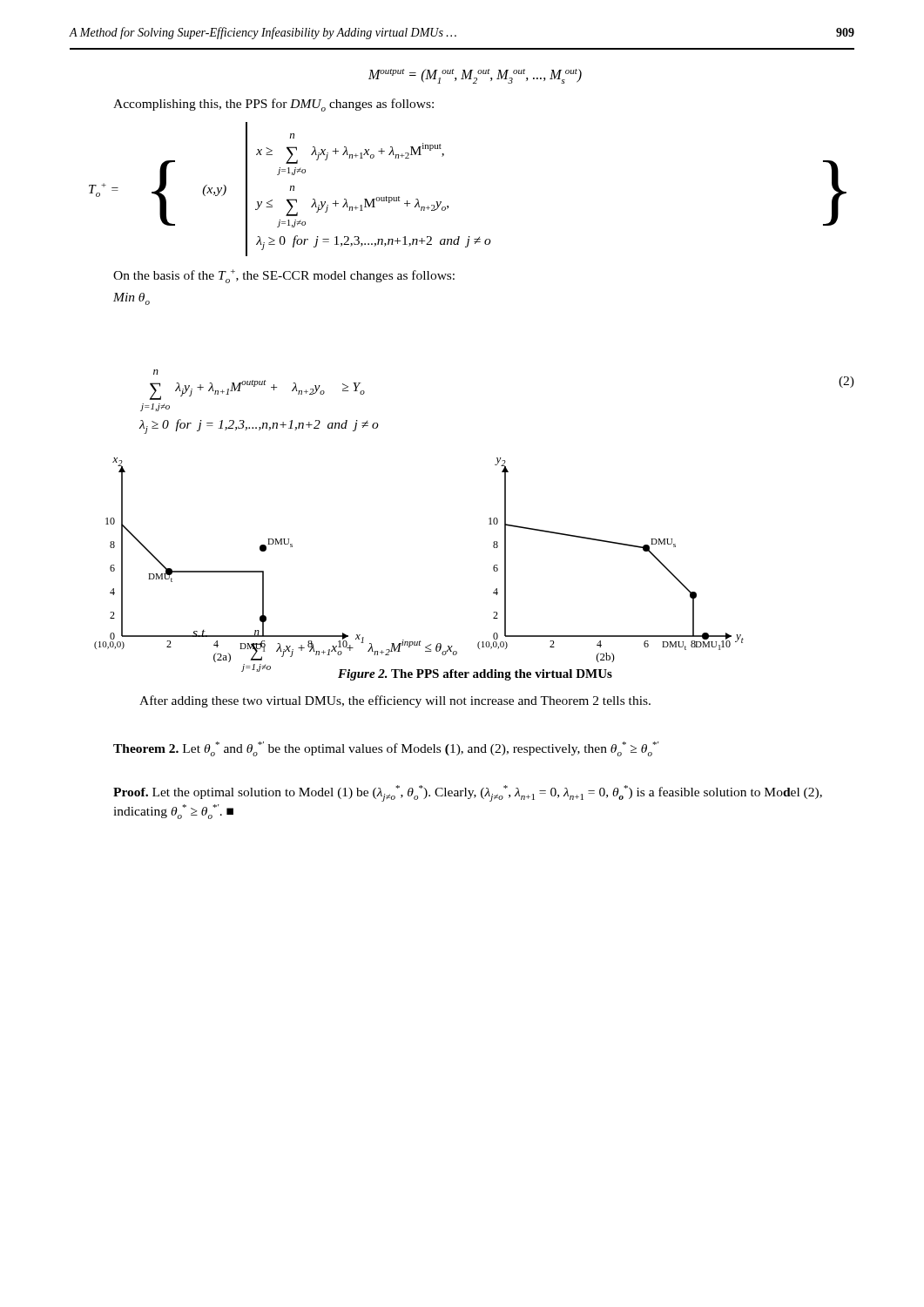Navigate to the block starting "Proof. Let the"
This screenshot has height=1307, width=924.
point(468,802)
